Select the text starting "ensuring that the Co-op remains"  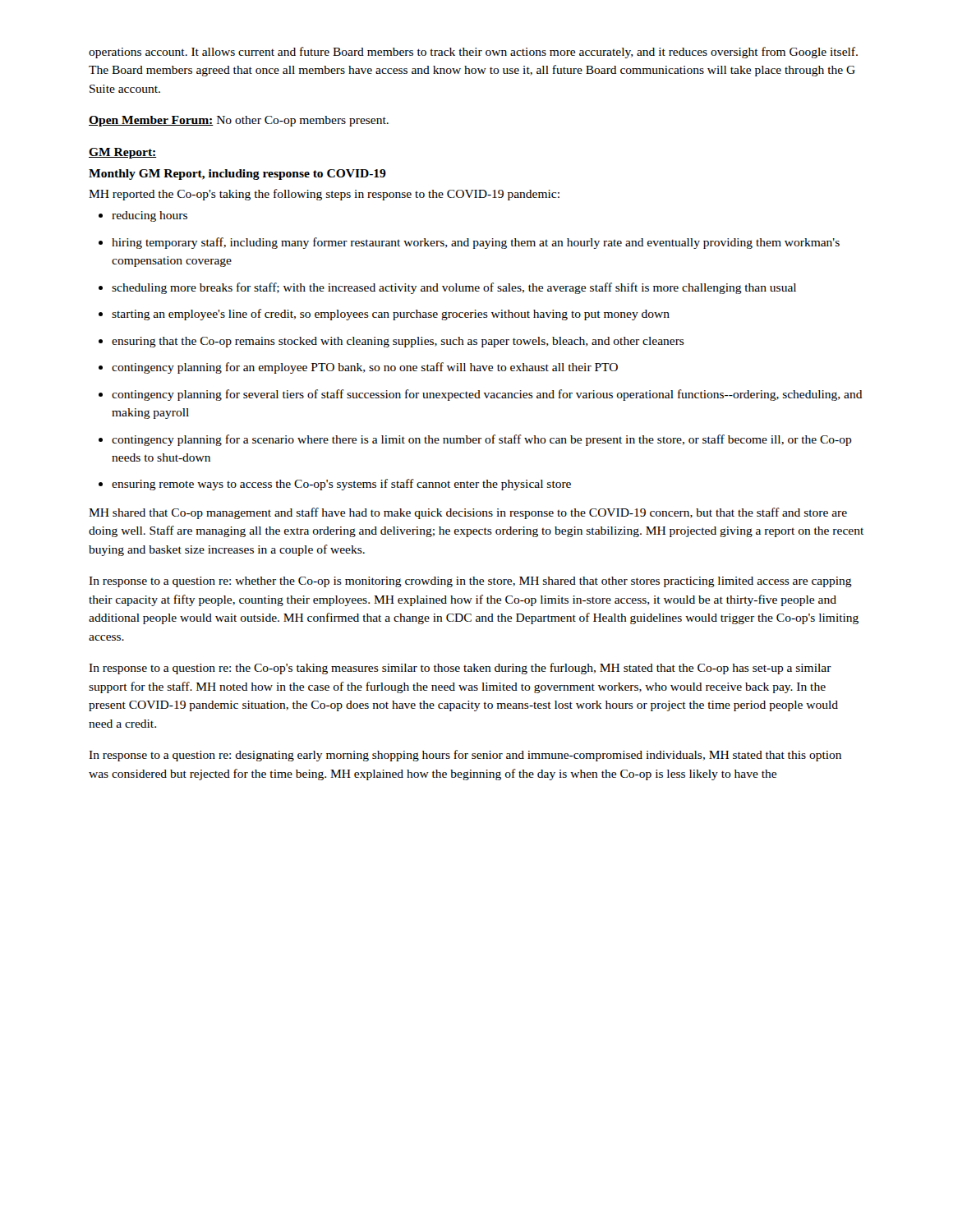pos(476,341)
